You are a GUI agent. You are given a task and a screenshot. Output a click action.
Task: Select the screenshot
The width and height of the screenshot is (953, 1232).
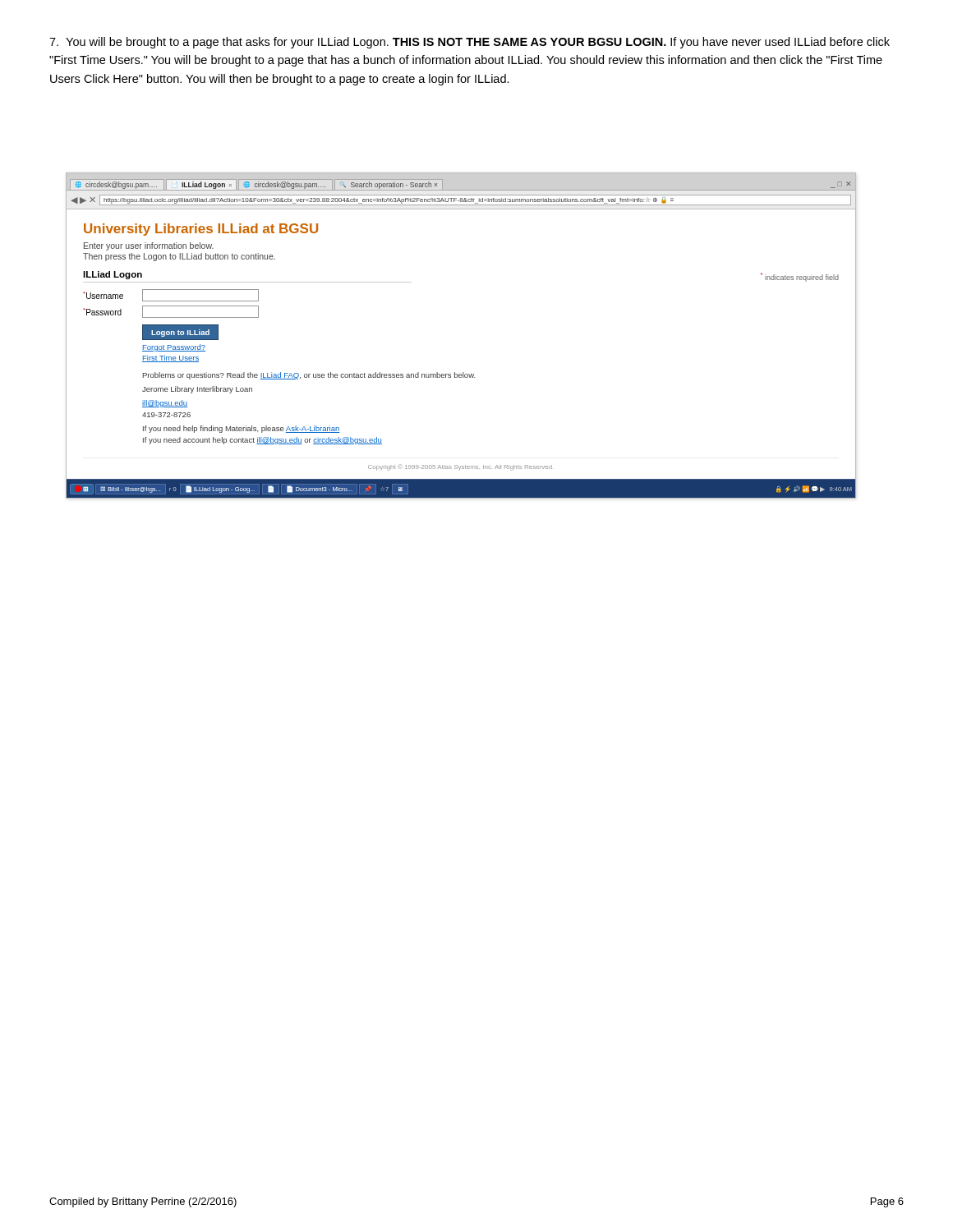461,336
